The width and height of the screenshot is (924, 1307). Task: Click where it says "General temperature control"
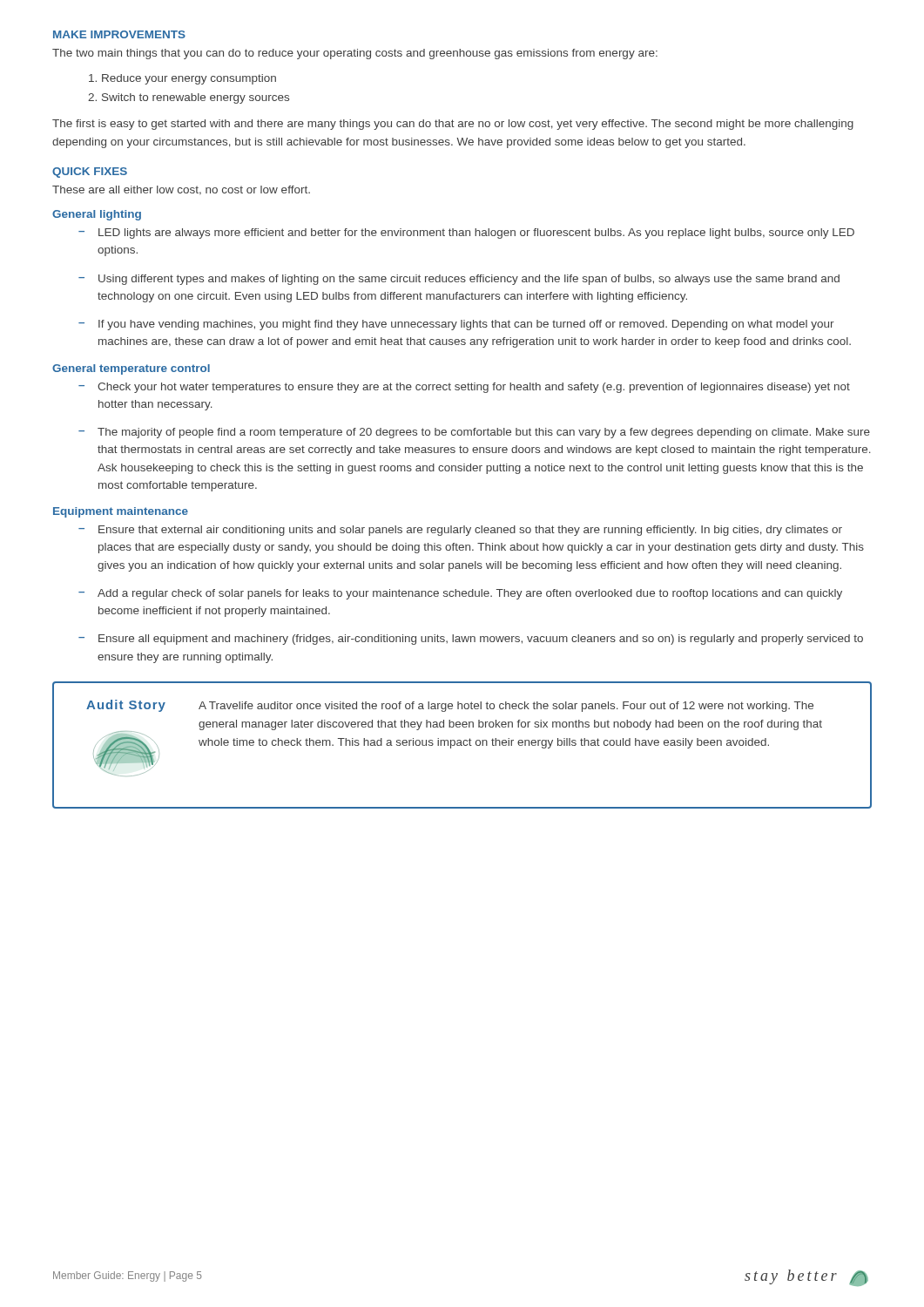(131, 368)
